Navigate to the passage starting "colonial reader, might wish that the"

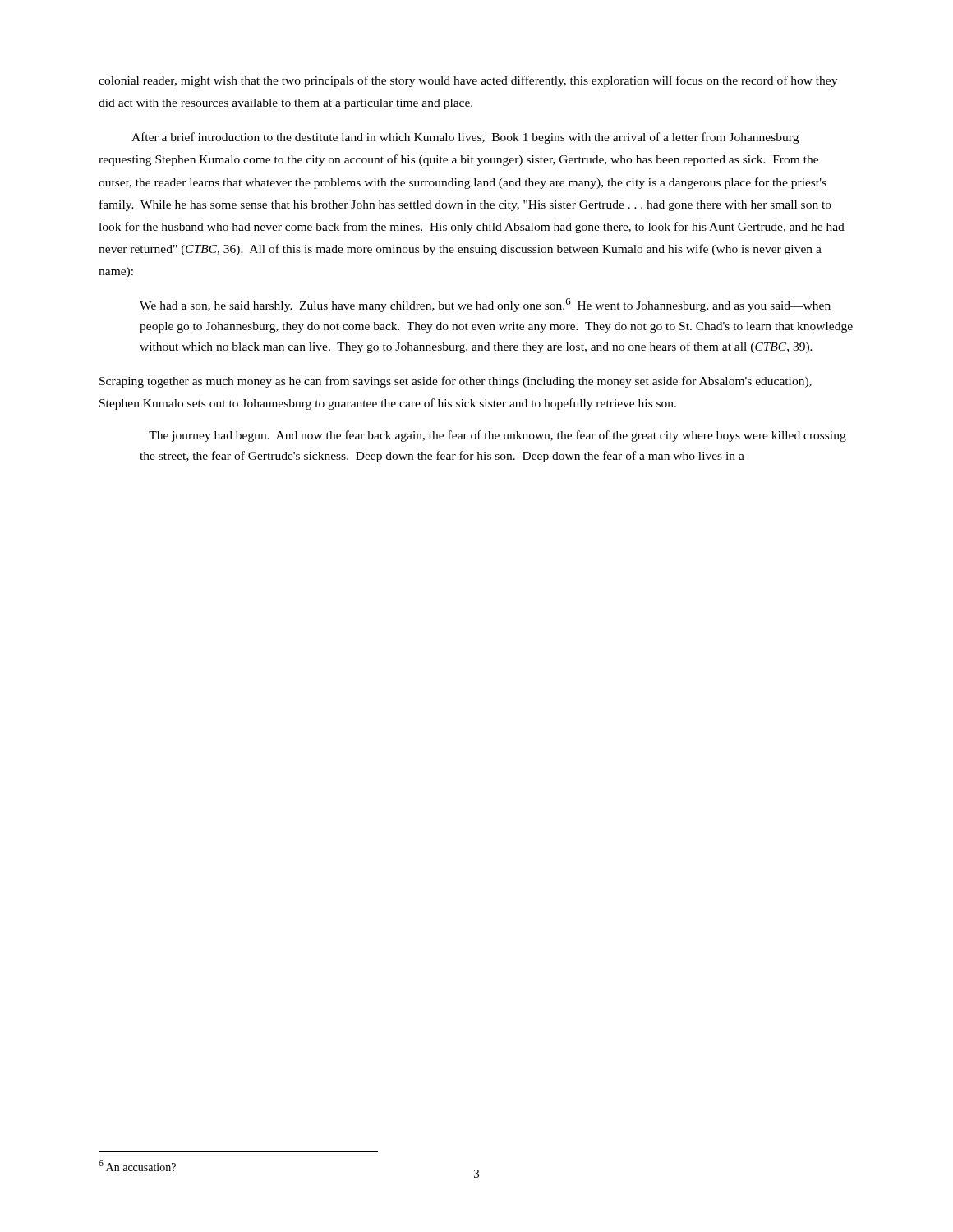coord(476,175)
